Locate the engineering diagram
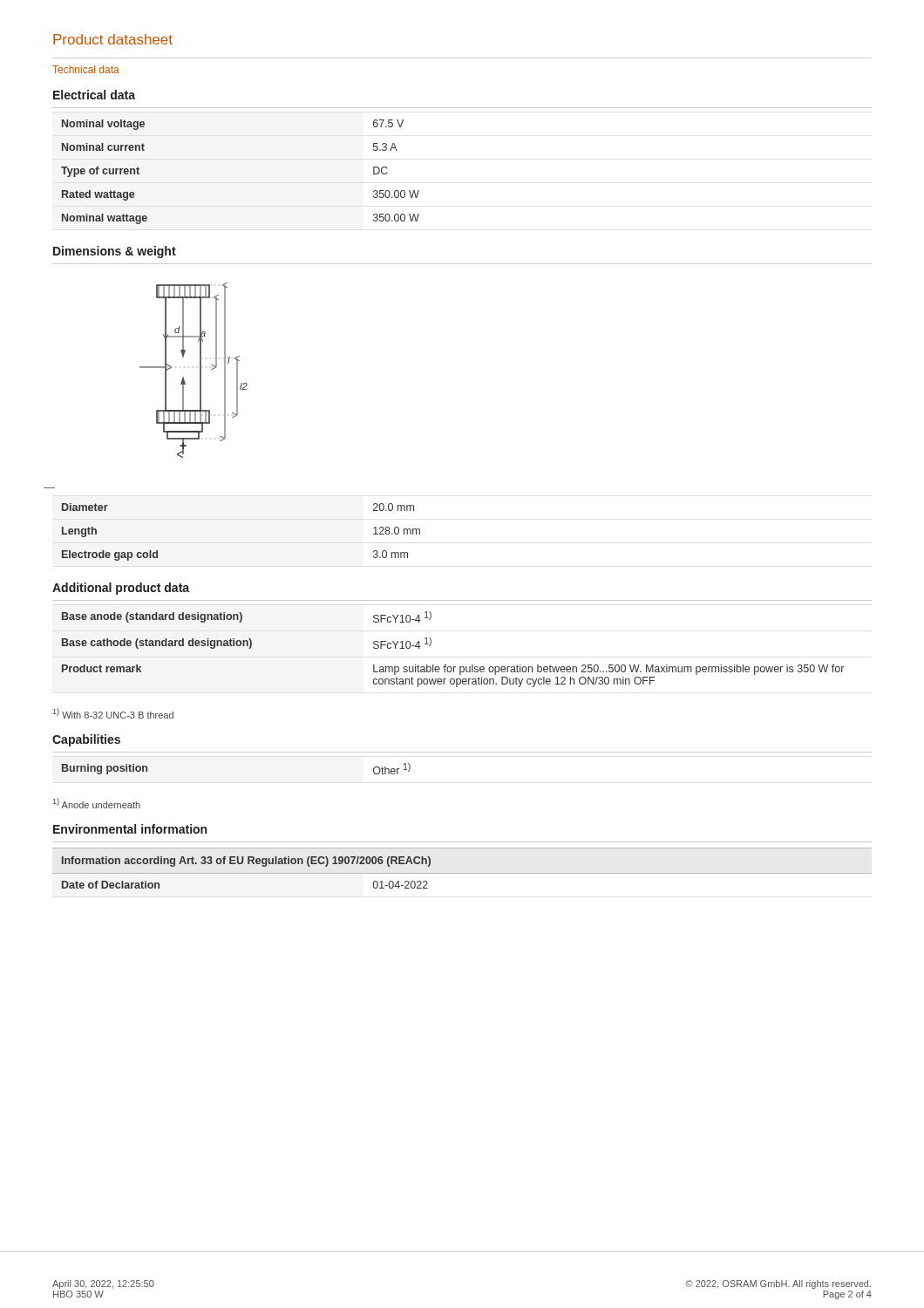The width and height of the screenshot is (924, 1308). tap(479, 376)
